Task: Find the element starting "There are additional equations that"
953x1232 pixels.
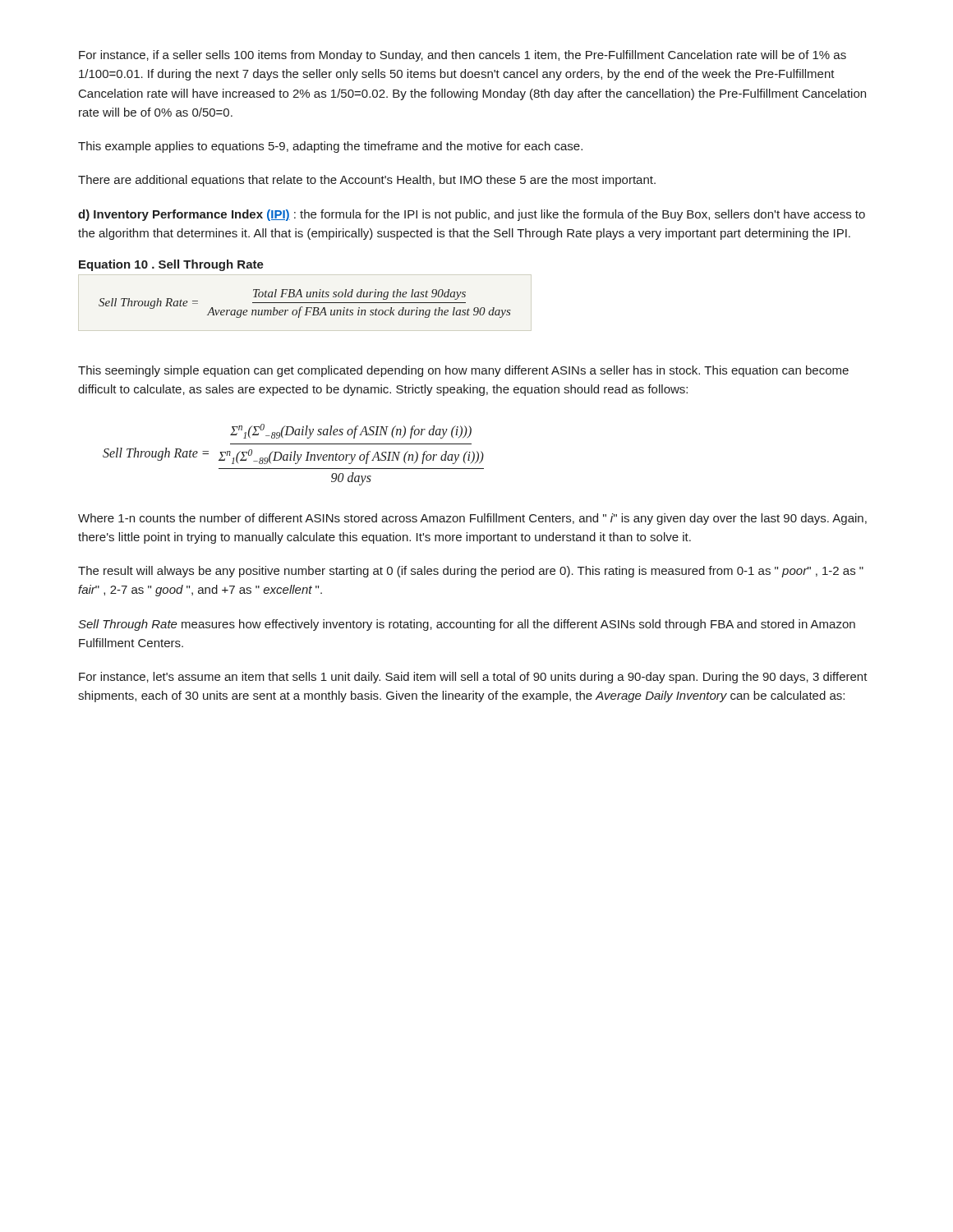Action: 367,180
